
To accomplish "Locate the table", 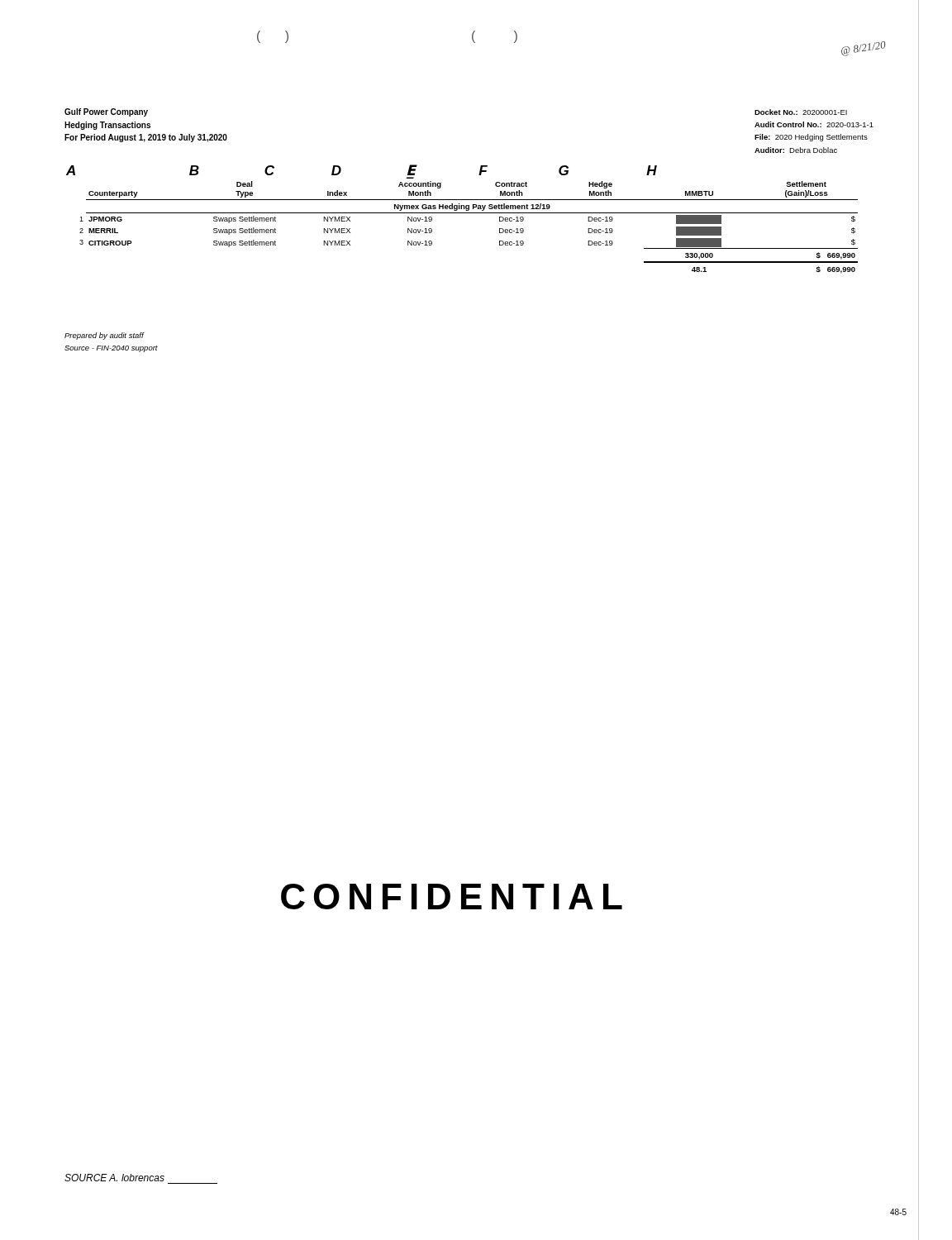I will coord(461,226).
